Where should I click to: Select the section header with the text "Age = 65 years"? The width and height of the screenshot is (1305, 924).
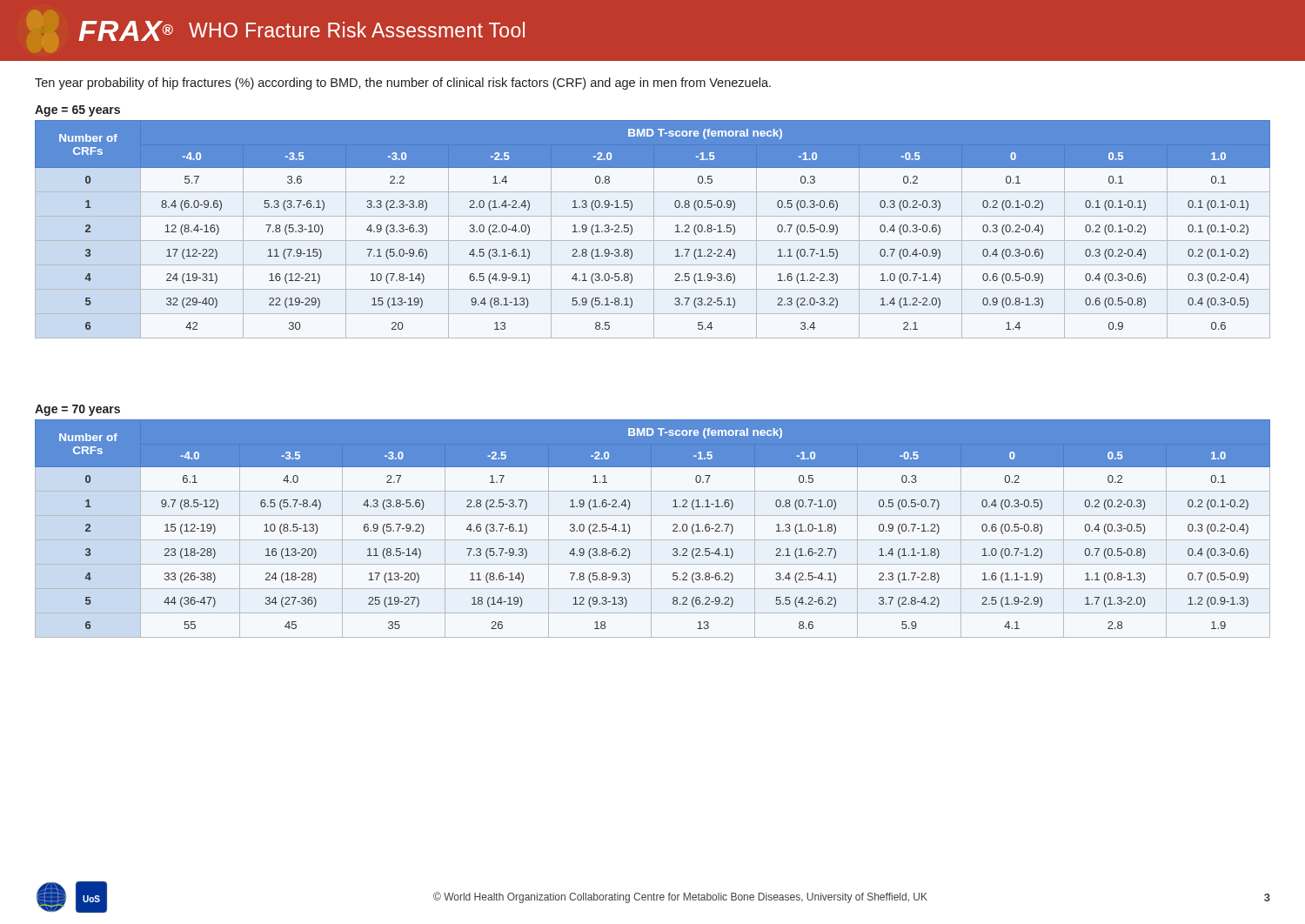[x=78, y=110]
